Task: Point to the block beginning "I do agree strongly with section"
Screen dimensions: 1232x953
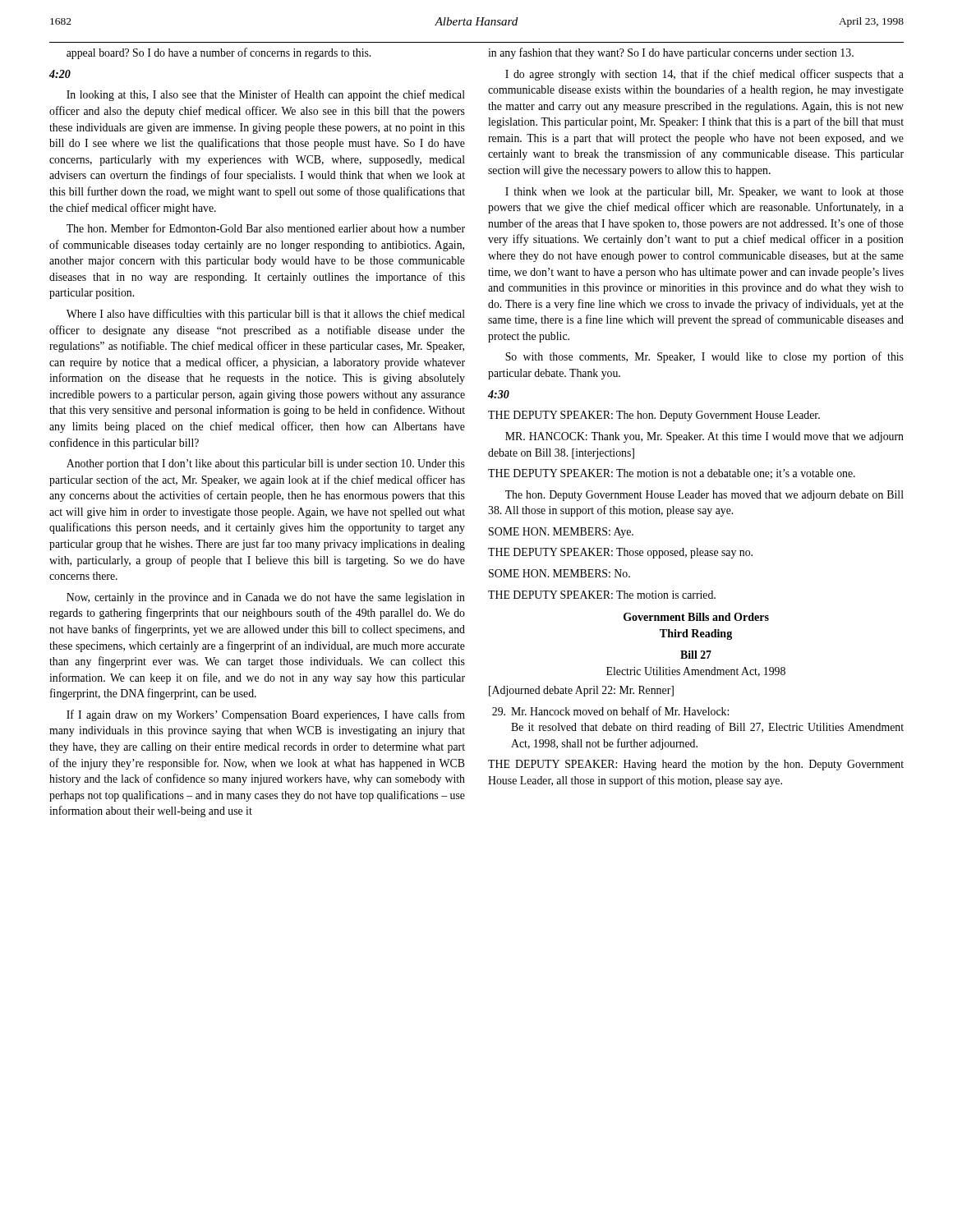Action: [696, 122]
